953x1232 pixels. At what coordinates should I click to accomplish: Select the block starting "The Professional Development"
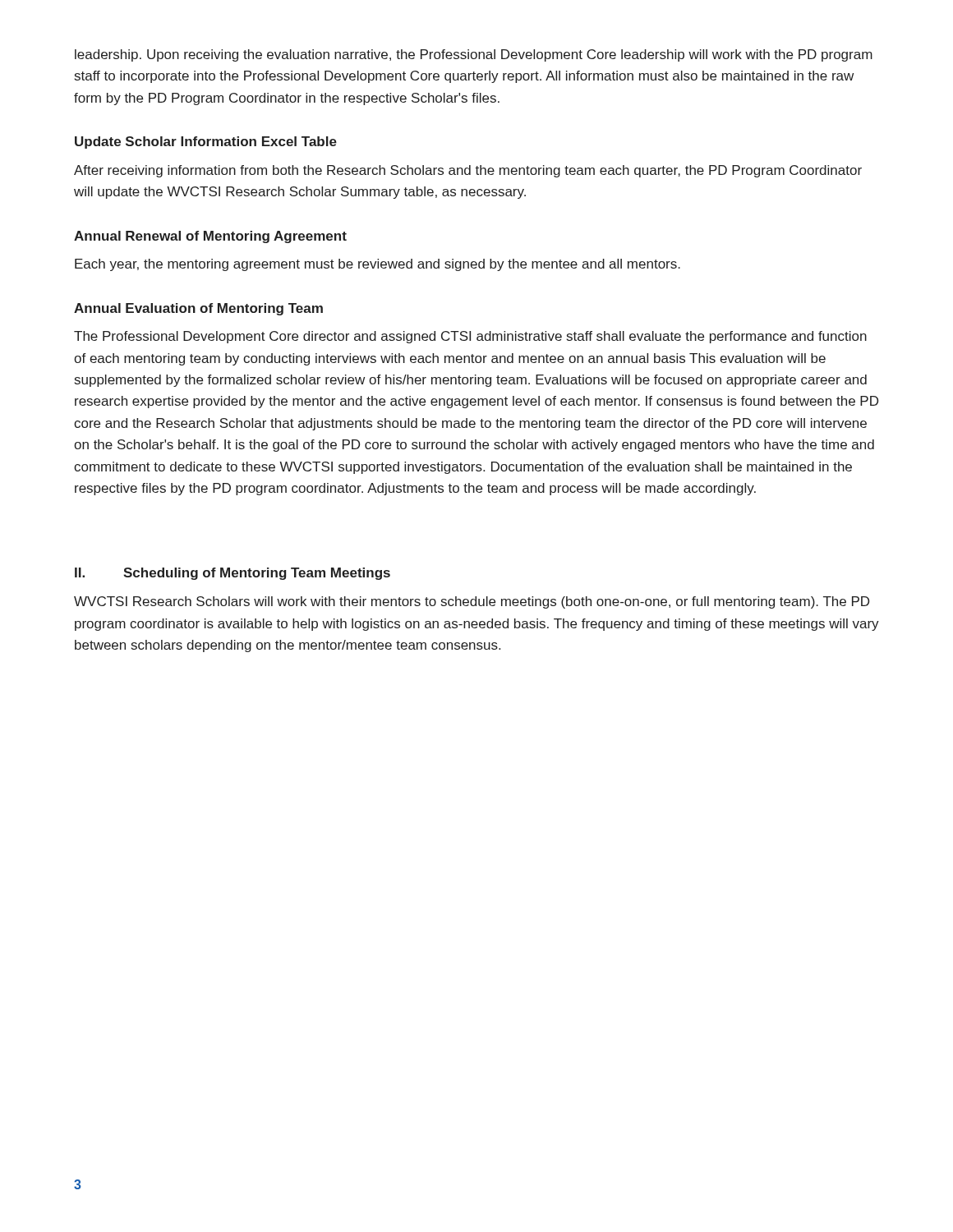476,412
